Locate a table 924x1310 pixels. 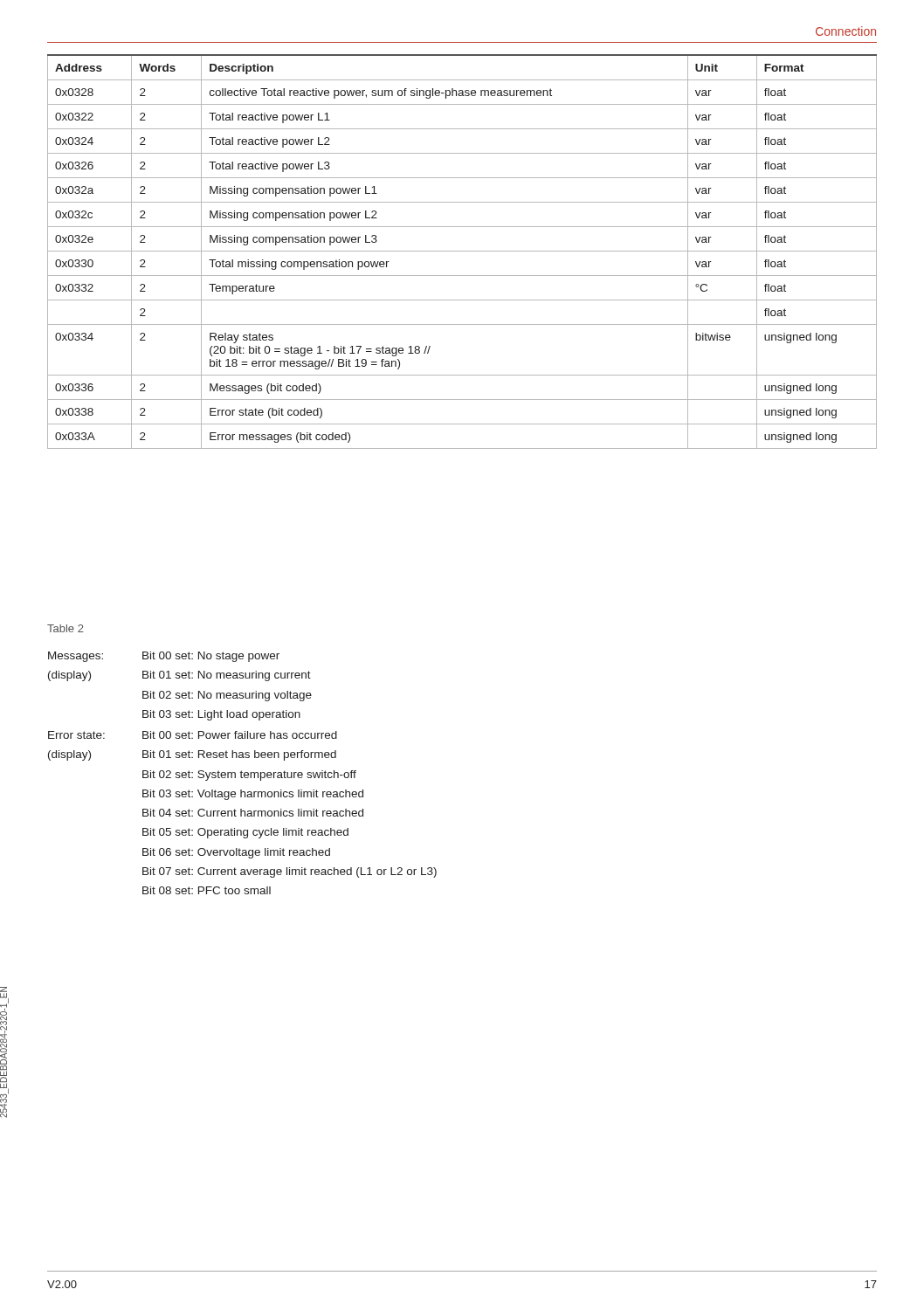click(x=462, y=252)
